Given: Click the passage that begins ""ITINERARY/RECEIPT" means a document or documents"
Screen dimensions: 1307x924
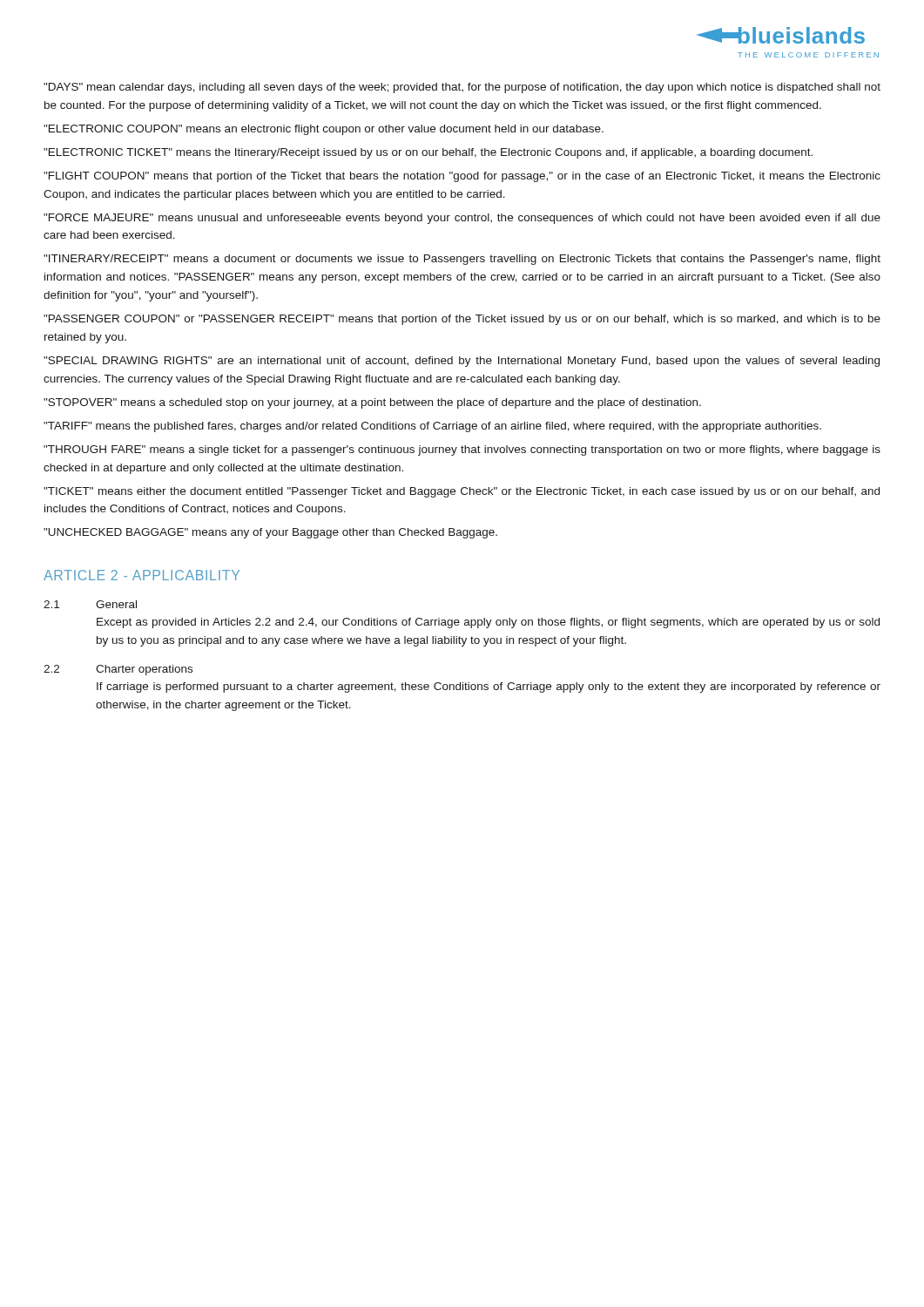Looking at the screenshot, I should pyautogui.click(x=462, y=277).
